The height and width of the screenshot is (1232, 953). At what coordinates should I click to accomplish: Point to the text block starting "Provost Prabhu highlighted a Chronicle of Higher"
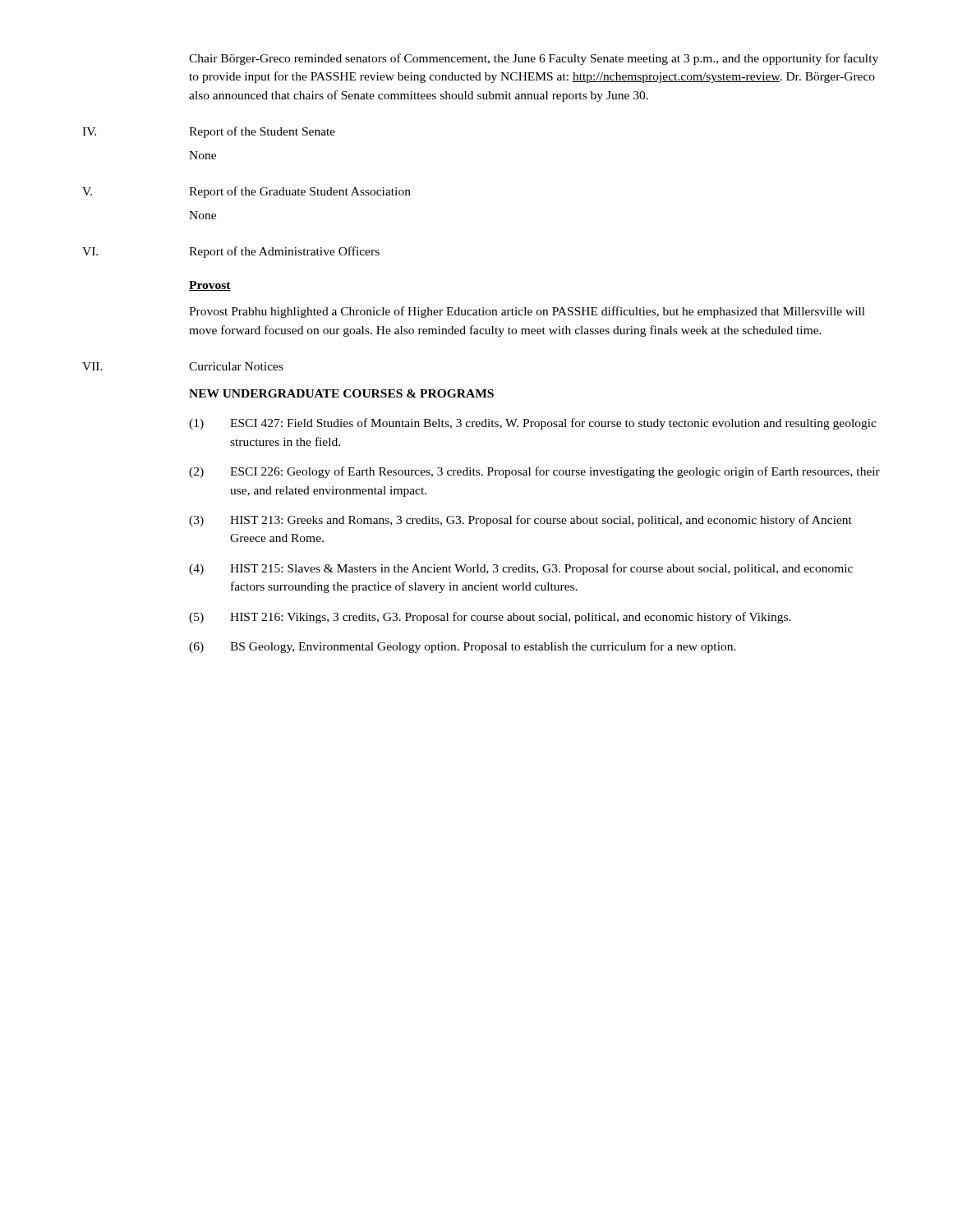[527, 320]
